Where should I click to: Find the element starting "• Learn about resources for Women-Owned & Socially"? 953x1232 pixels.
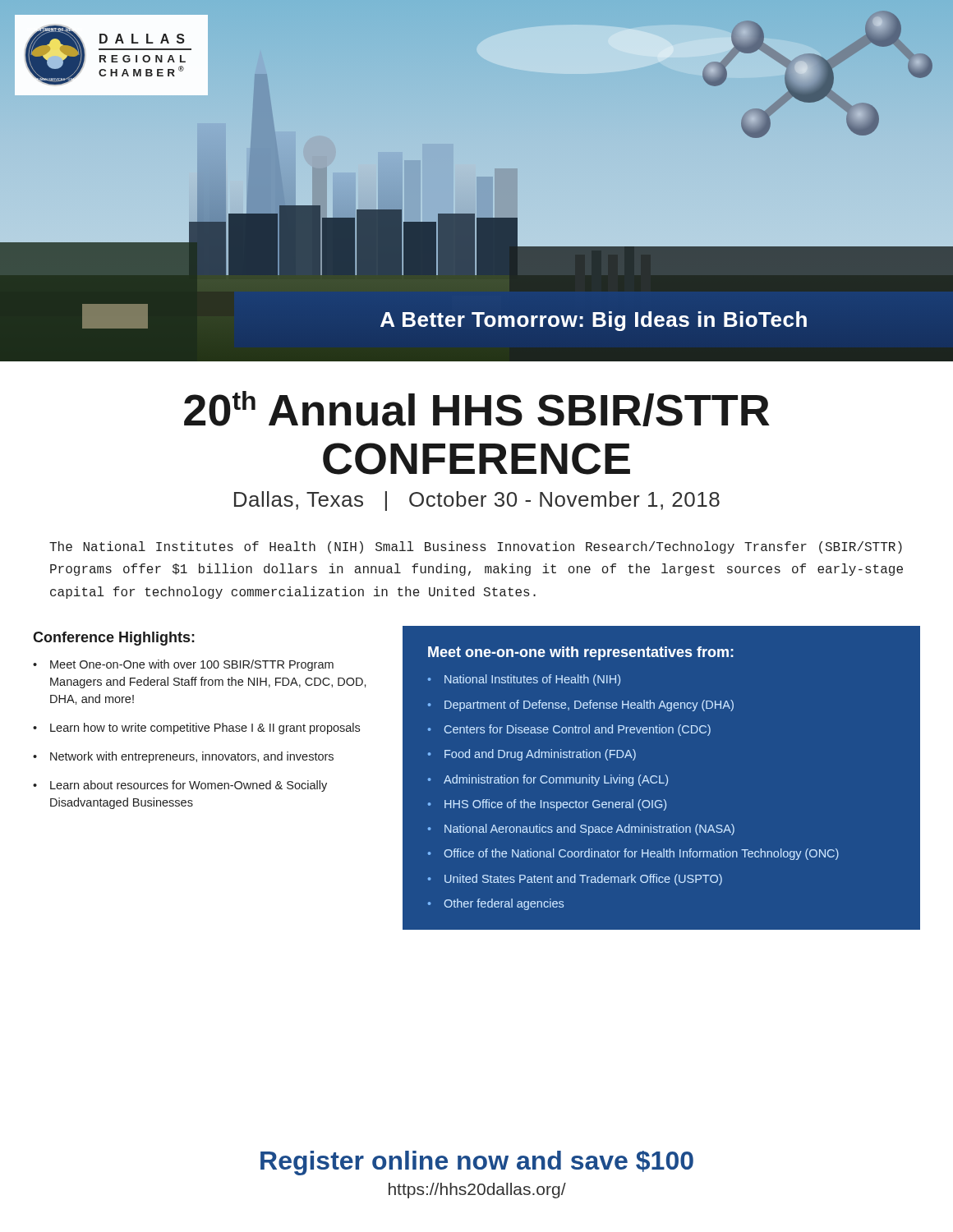(x=180, y=793)
